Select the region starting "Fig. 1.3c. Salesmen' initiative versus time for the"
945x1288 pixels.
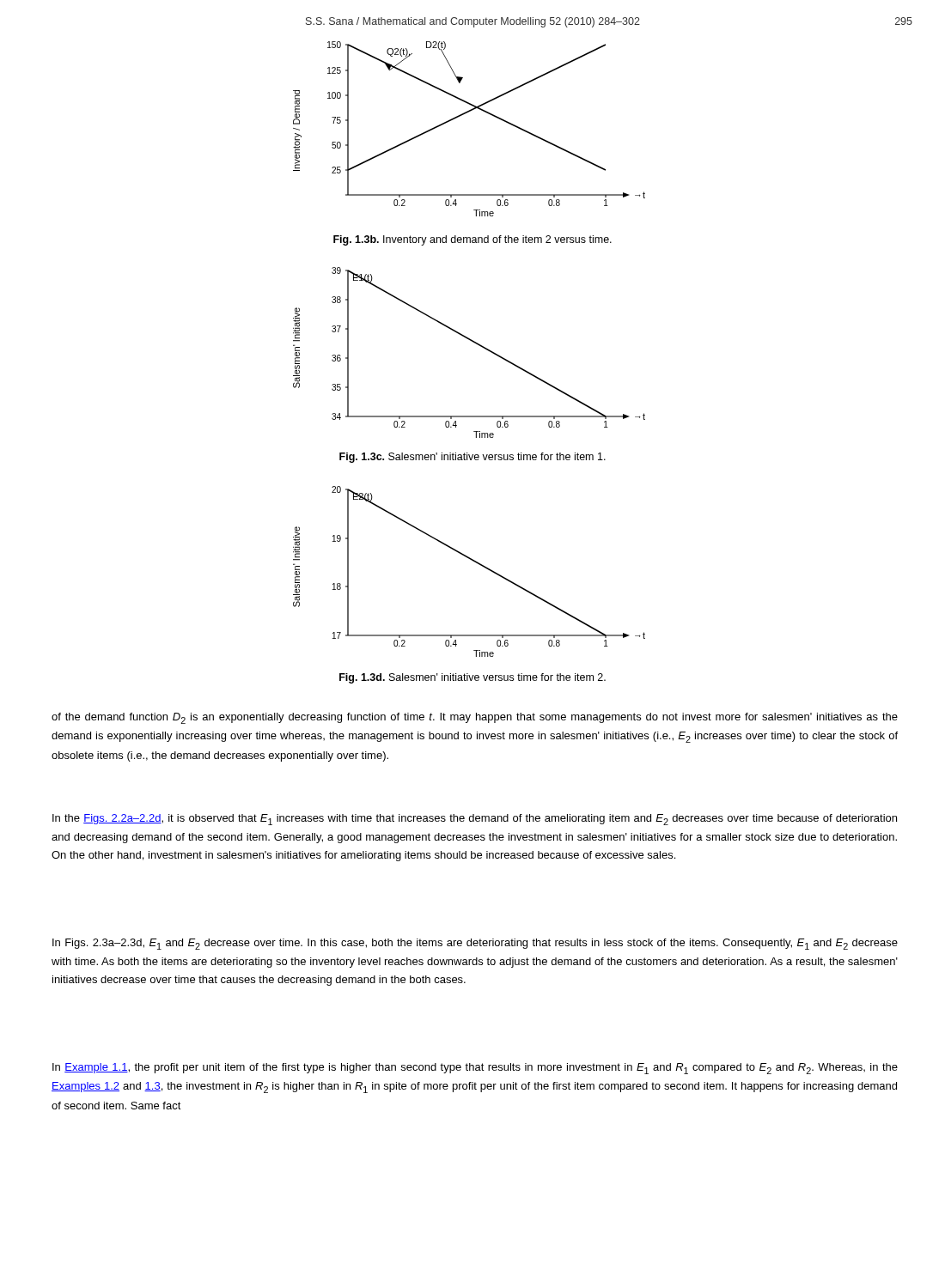(x=472, y=457)
